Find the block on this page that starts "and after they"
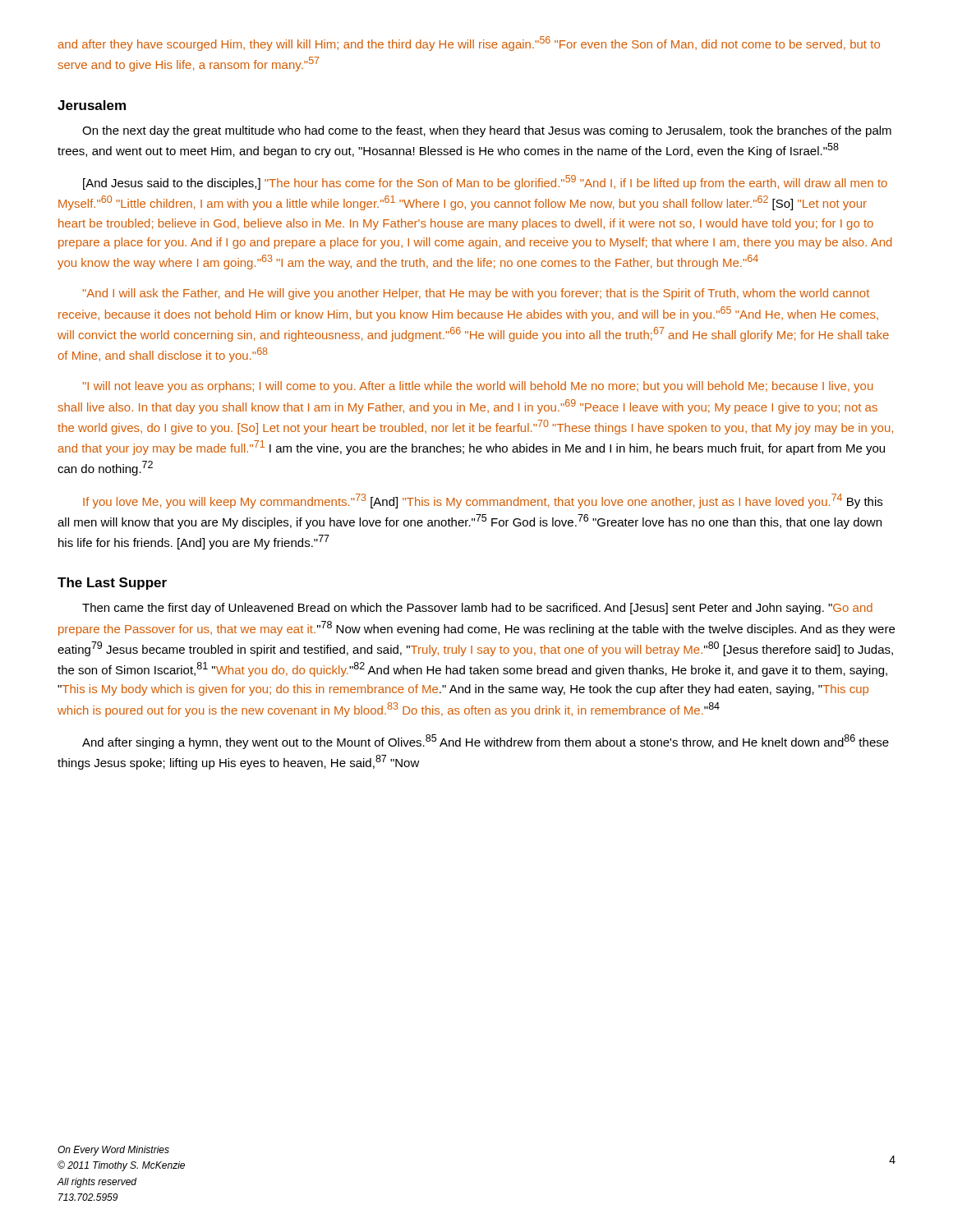Screen dimensions: 1232x953 tap(476, 54)
